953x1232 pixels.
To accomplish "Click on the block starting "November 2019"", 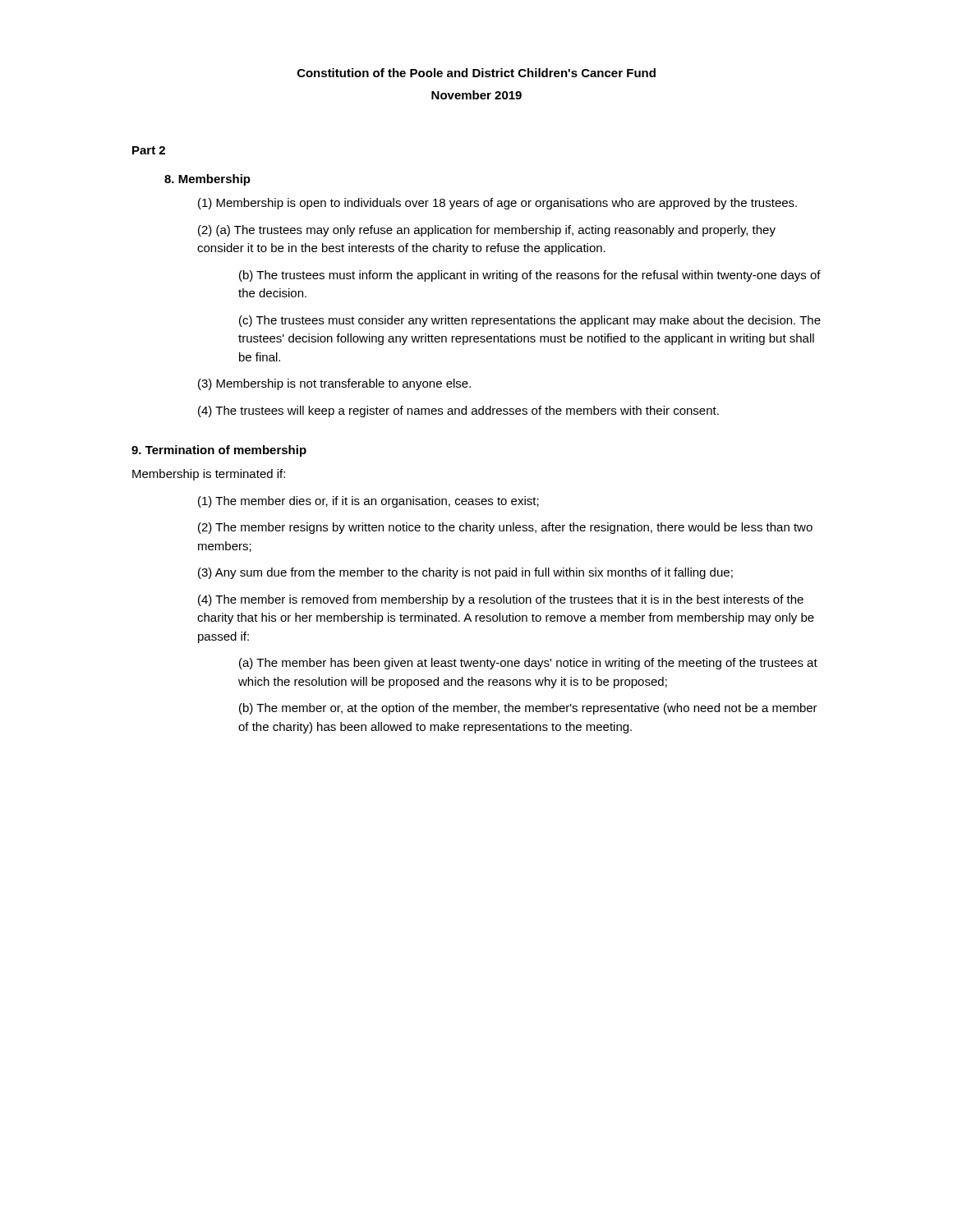I will click(476, 95).
